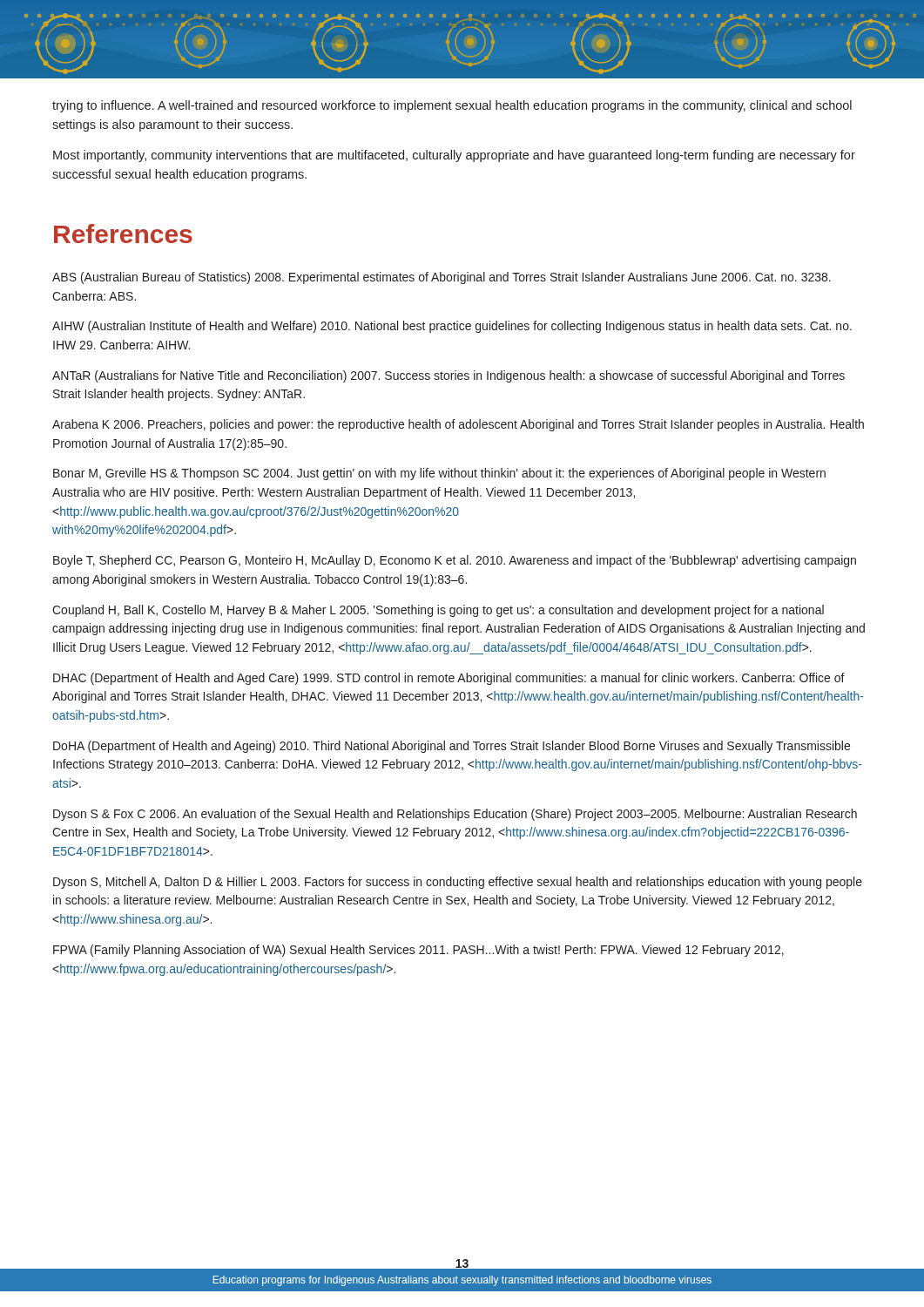Point to the passage starting "DHAC (Department of Health"
This screenshot has height=1307, width=924.
[x=458, y=696]
